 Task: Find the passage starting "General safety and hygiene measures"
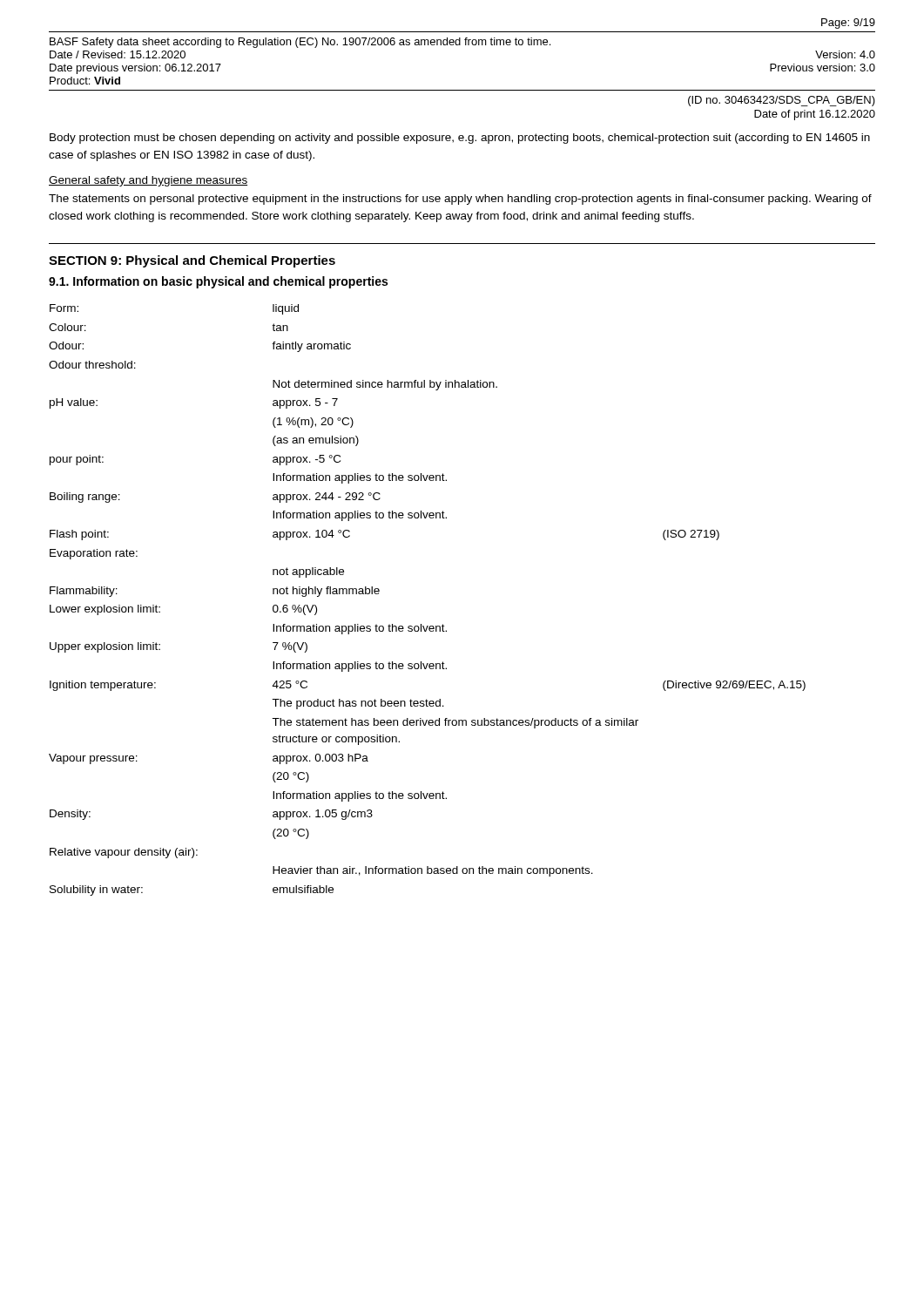pos(148,180)
